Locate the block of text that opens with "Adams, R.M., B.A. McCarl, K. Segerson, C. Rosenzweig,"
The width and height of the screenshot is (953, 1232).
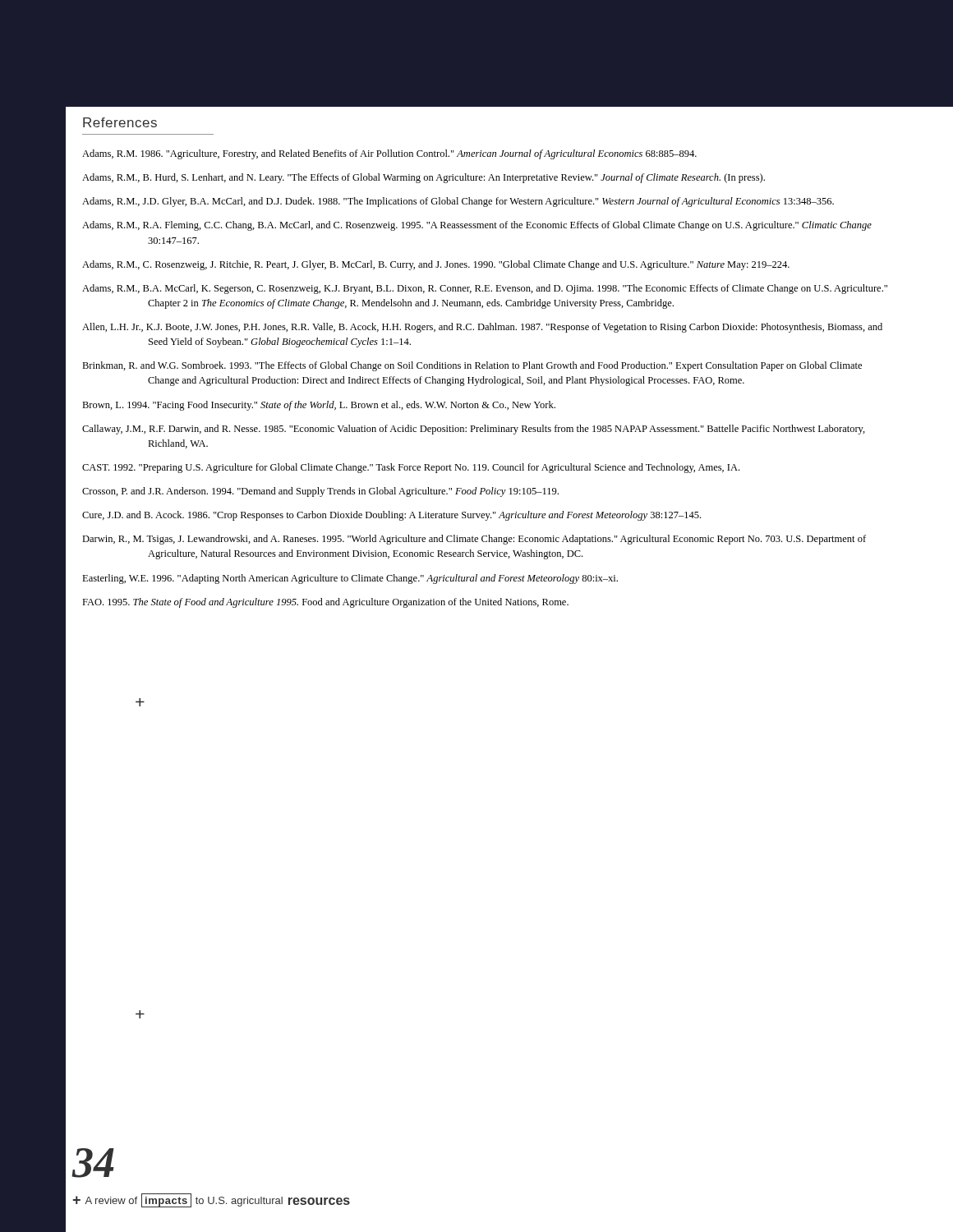tap(485, 296)
